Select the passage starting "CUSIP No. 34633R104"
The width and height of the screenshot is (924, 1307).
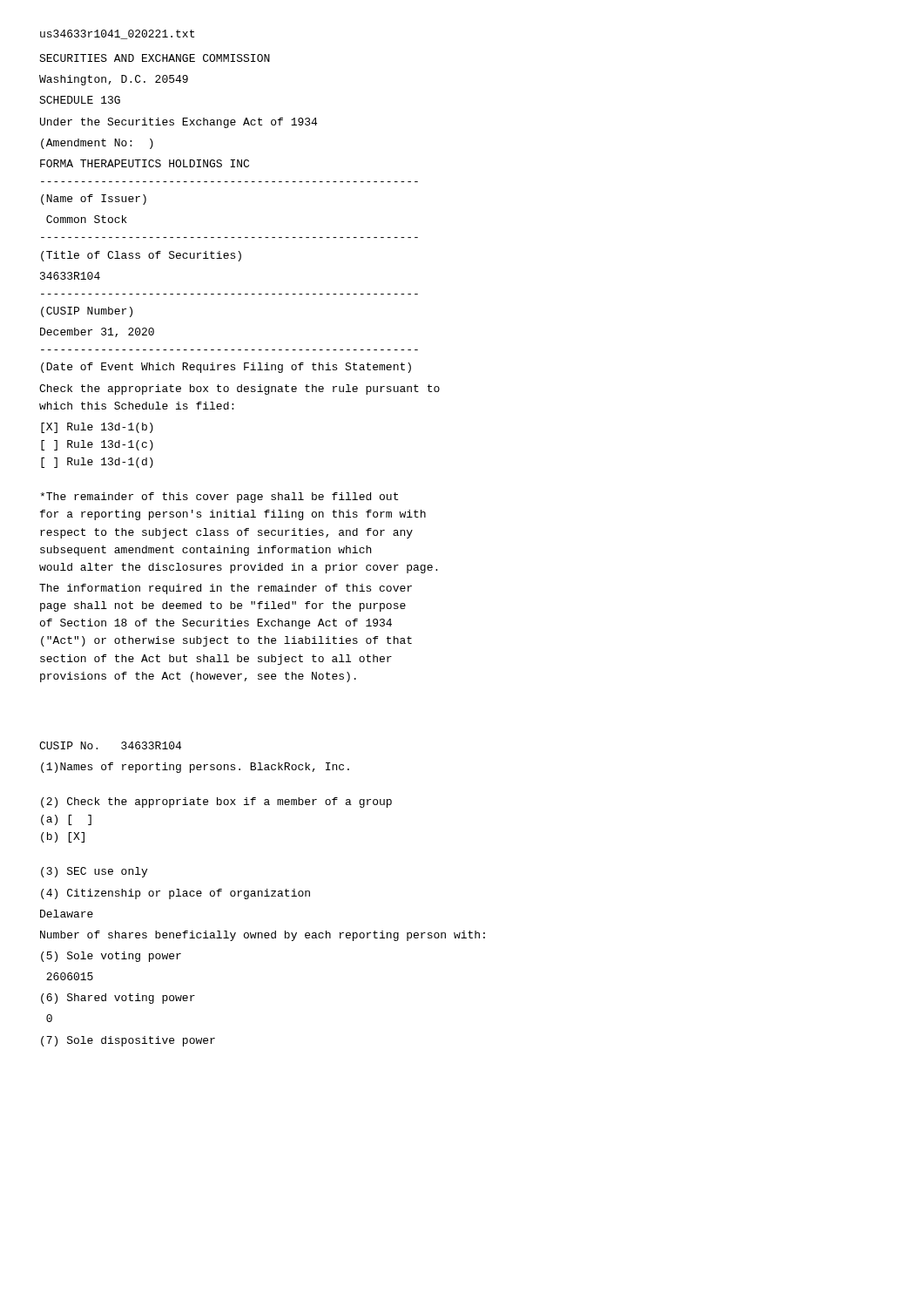pyautogui.click(x=71, y=745)
